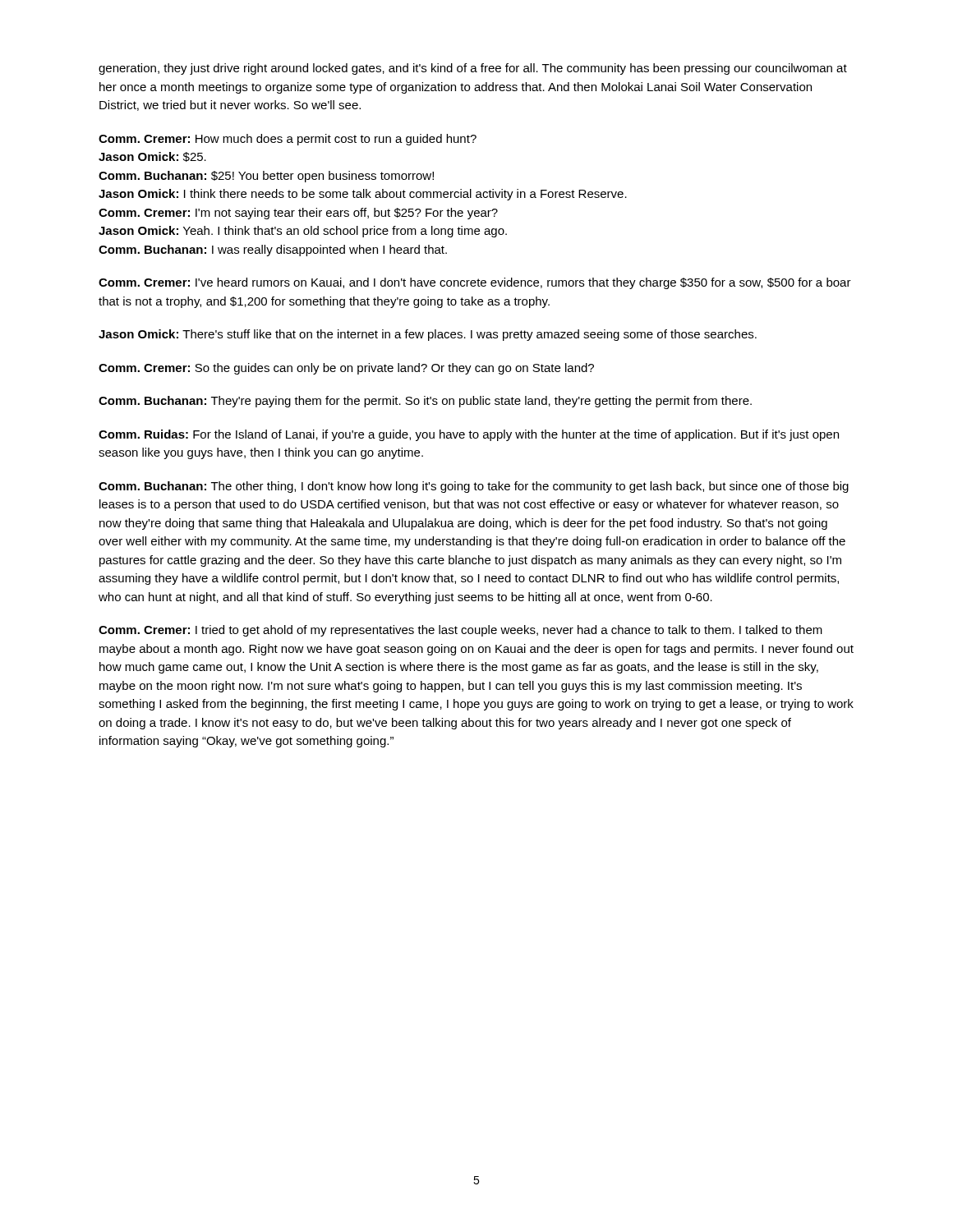Where is the passage that starts "Jason Omick: There's stuff like that on"?
Viewport: 953px width, 1232px height.
coord(428,334)
